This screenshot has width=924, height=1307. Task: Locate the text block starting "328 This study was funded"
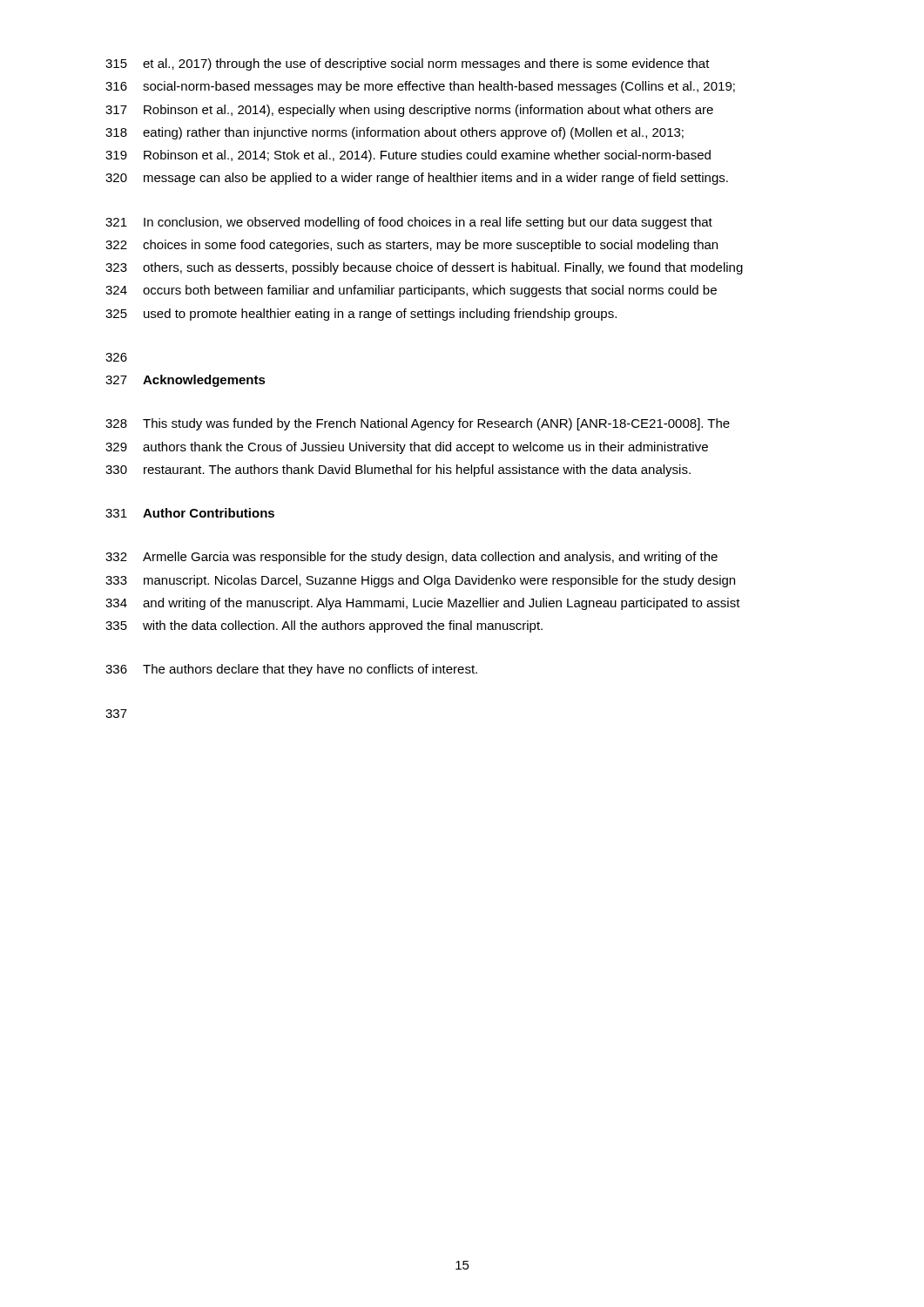coord(462,447)
